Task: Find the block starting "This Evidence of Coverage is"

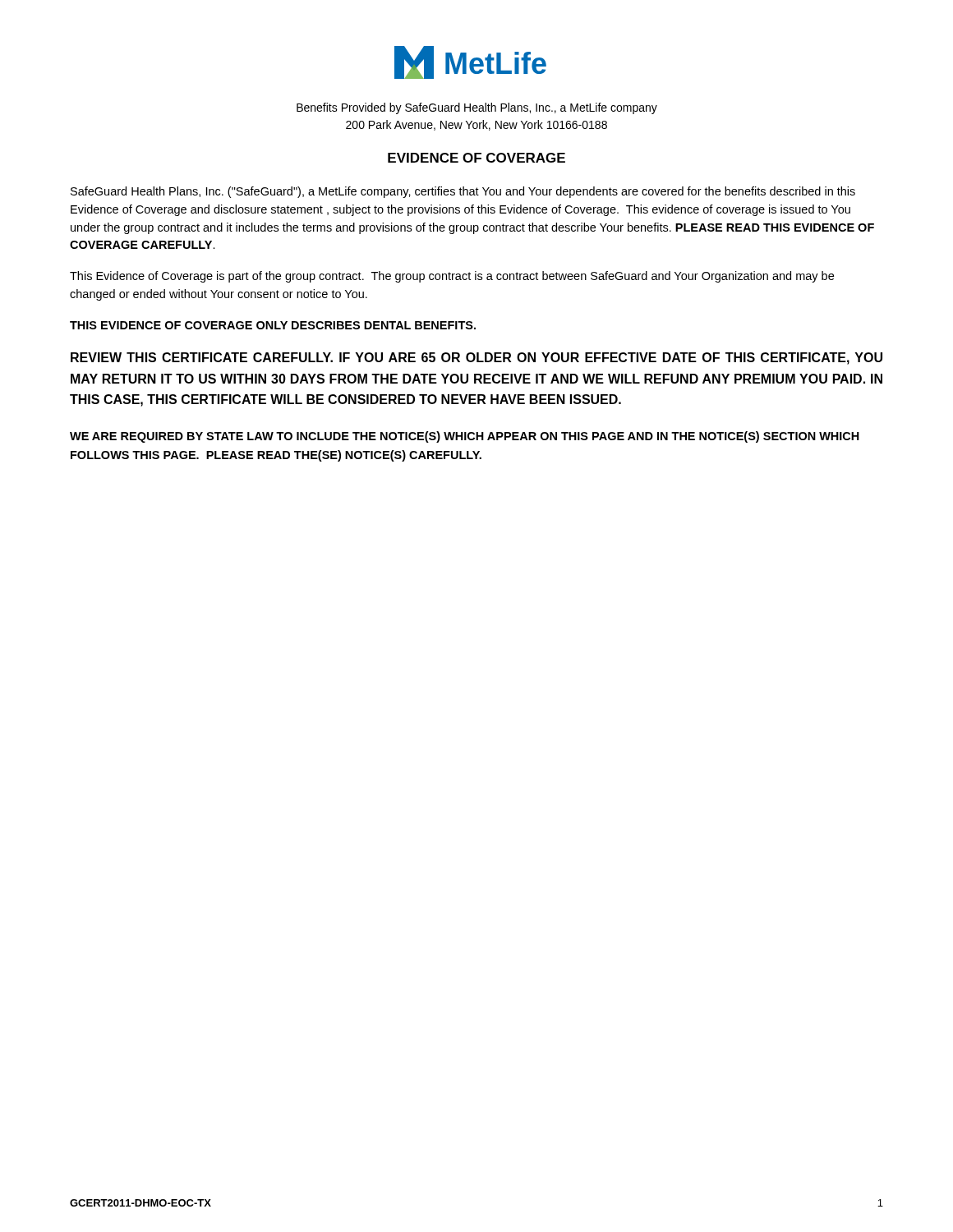Action: click(452, 285)
